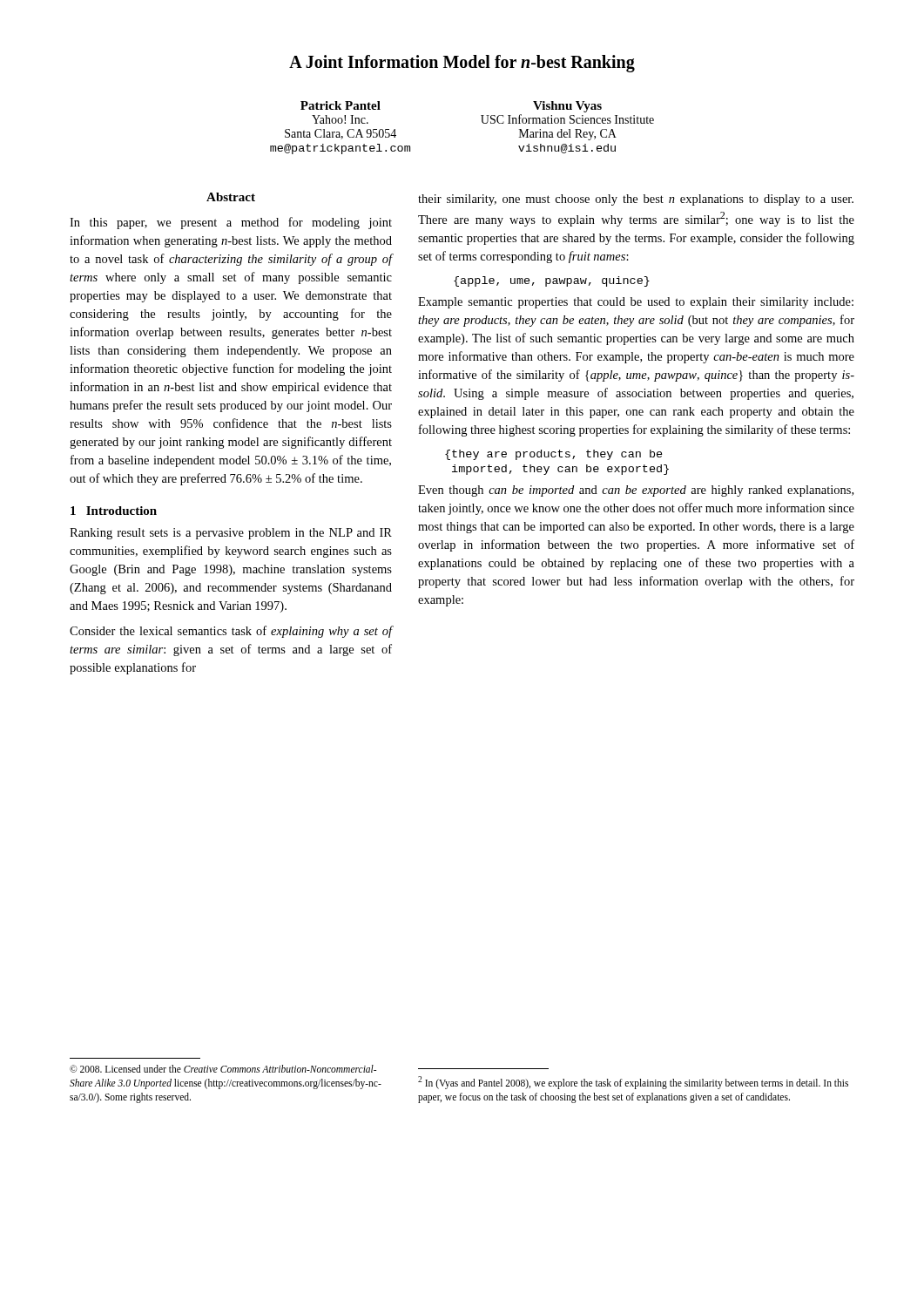Locate the text block that says "Ranking result sets is a"
The height and width of the screenshot is (1307, 924).
click(231, 601)
